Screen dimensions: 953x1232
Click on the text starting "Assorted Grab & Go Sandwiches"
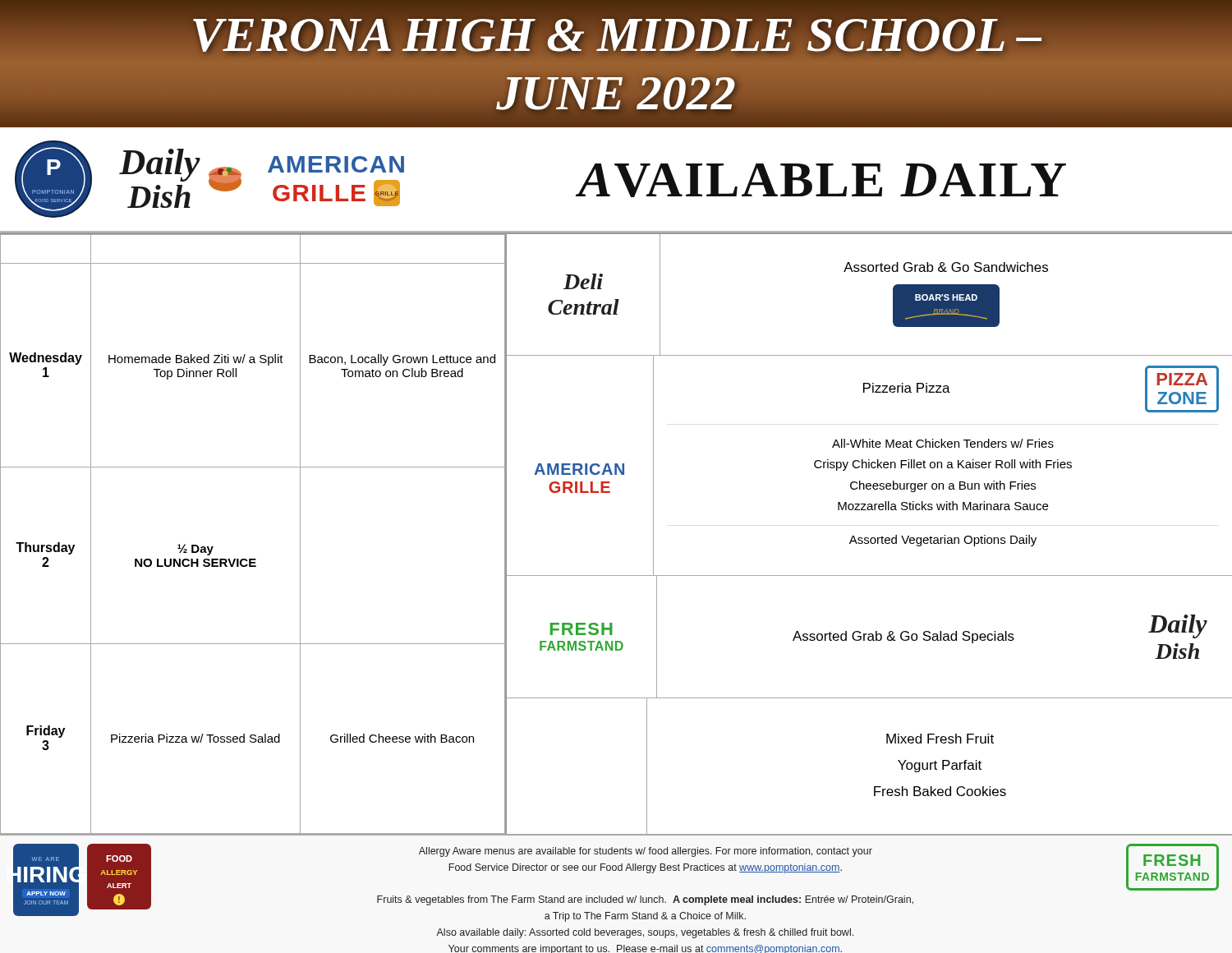click(x=946, y=267)
